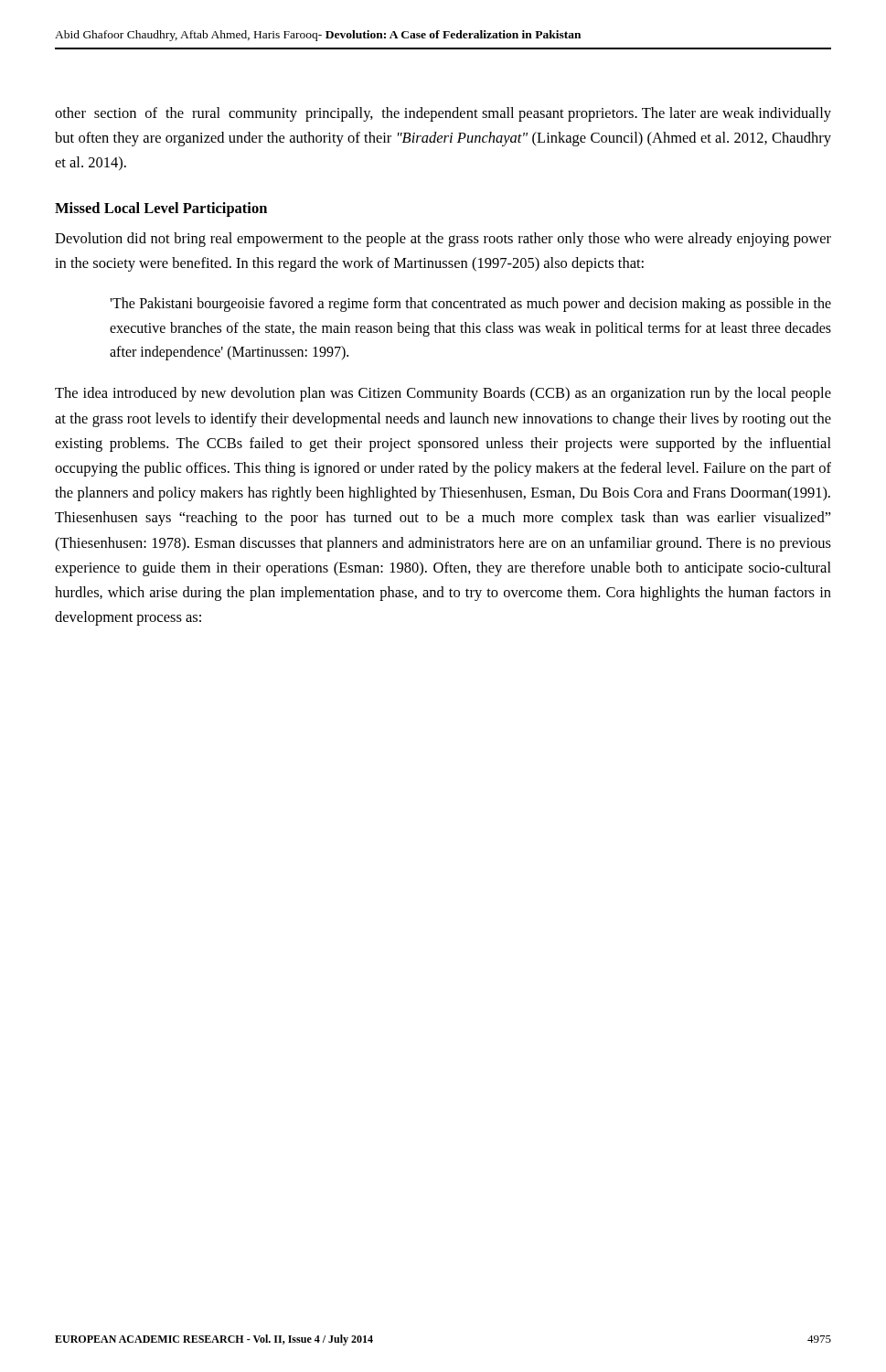Locate the text starting "Devolution did not bring real empowerment"
886x1372 pixels.
pos(443,251)
